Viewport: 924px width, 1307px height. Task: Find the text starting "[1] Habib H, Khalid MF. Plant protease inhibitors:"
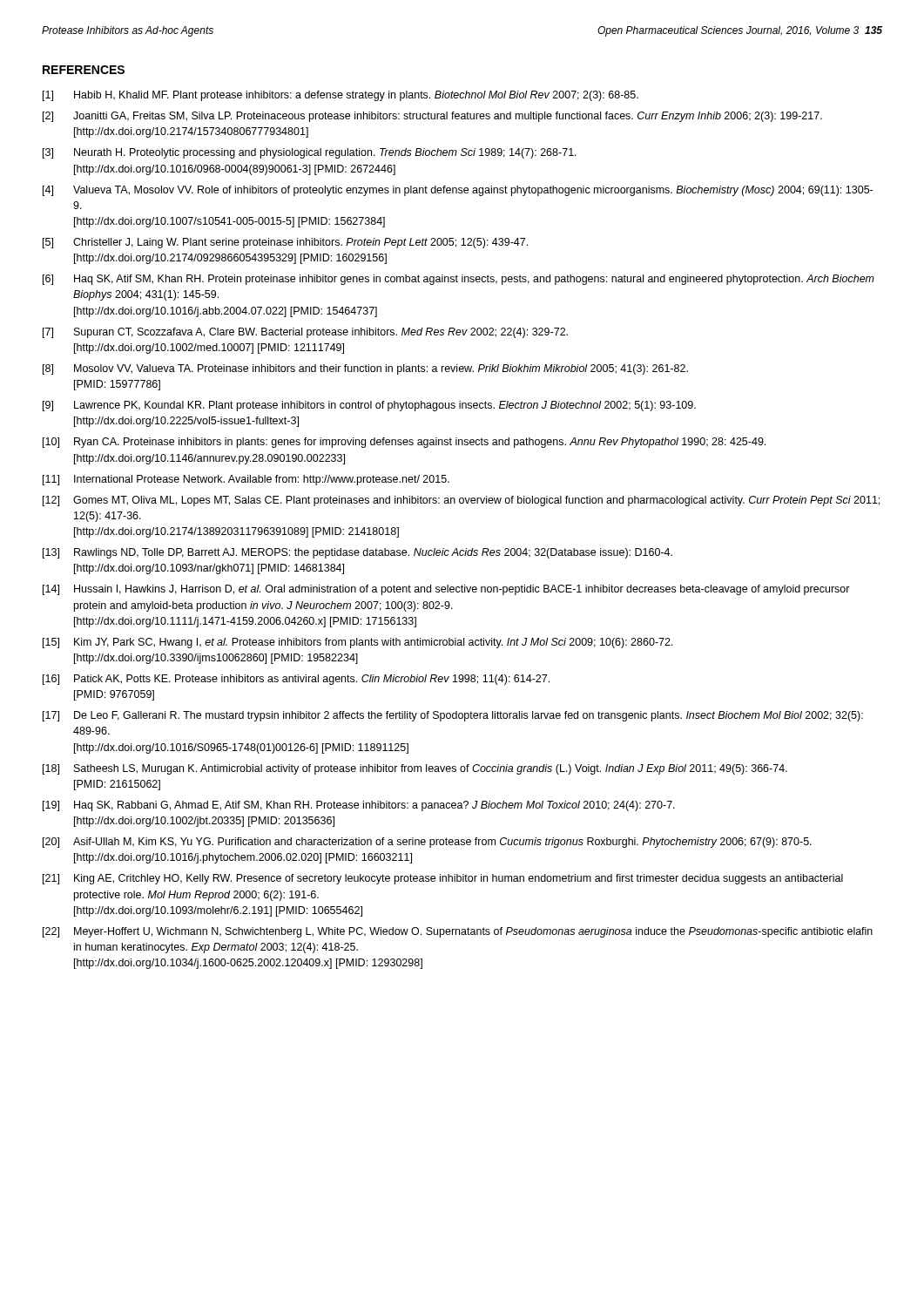462,95
